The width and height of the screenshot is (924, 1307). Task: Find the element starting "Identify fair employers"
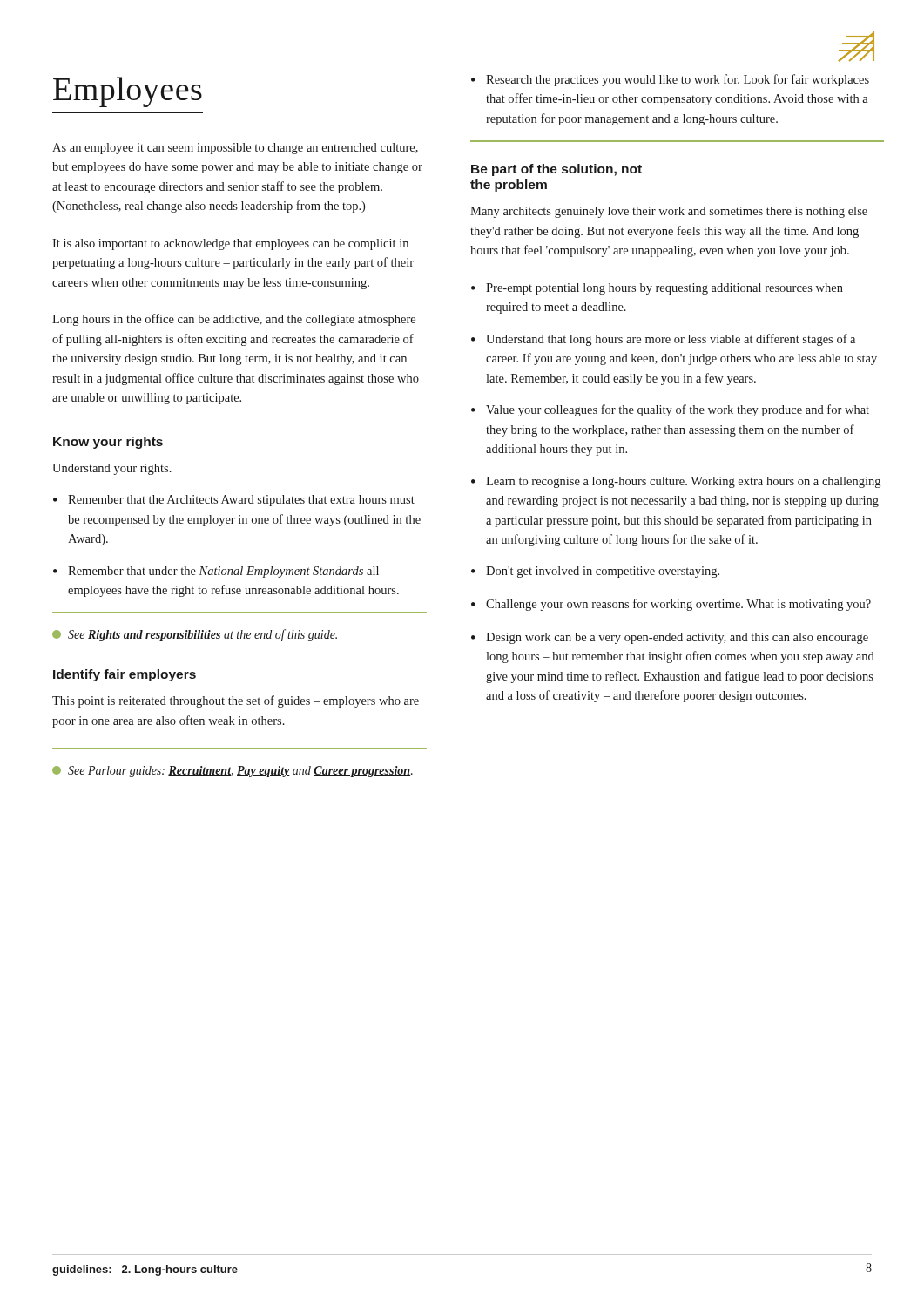[x=124, y=674]
